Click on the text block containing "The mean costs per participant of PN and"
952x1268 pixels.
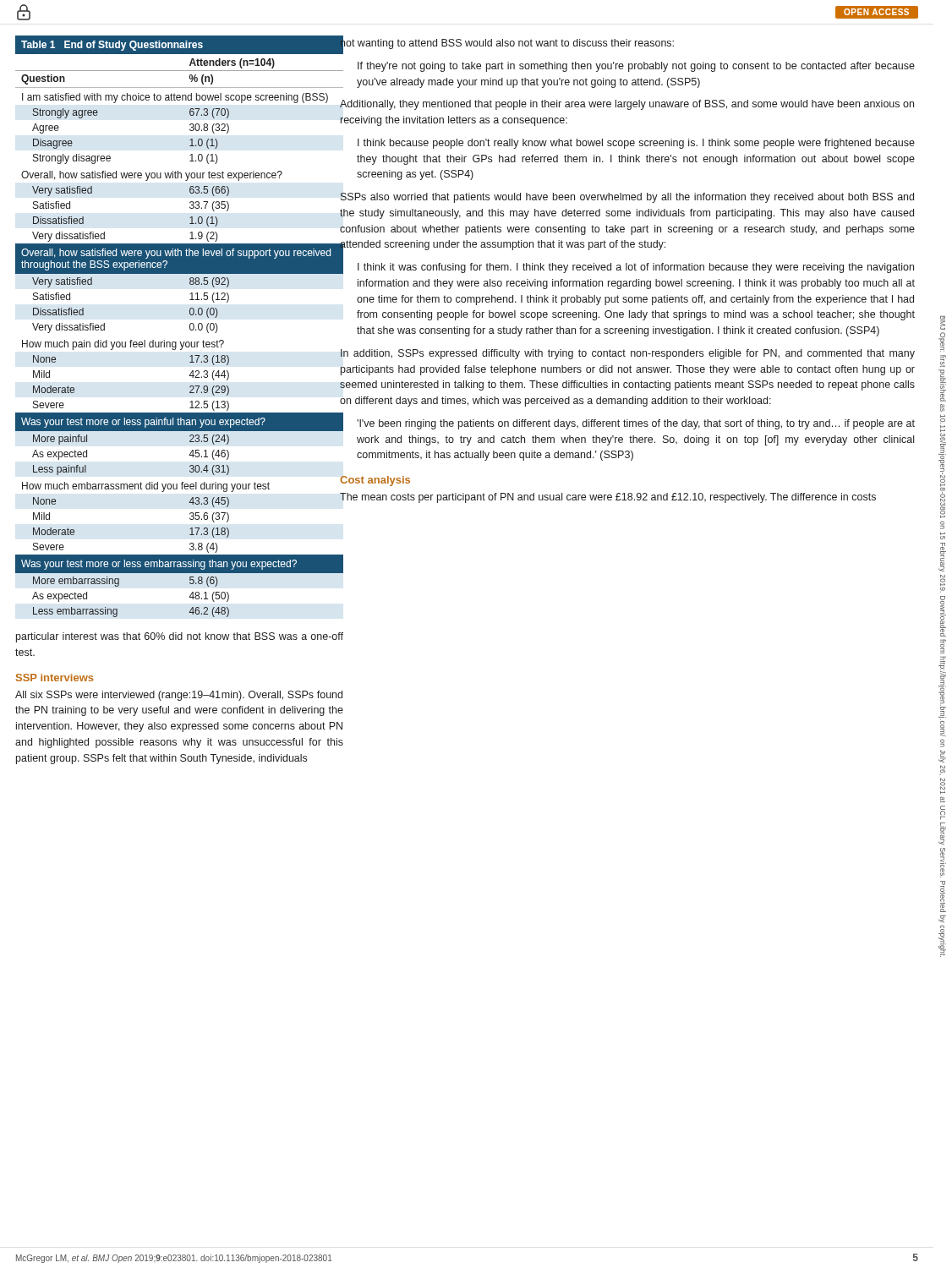coord(608,497)
